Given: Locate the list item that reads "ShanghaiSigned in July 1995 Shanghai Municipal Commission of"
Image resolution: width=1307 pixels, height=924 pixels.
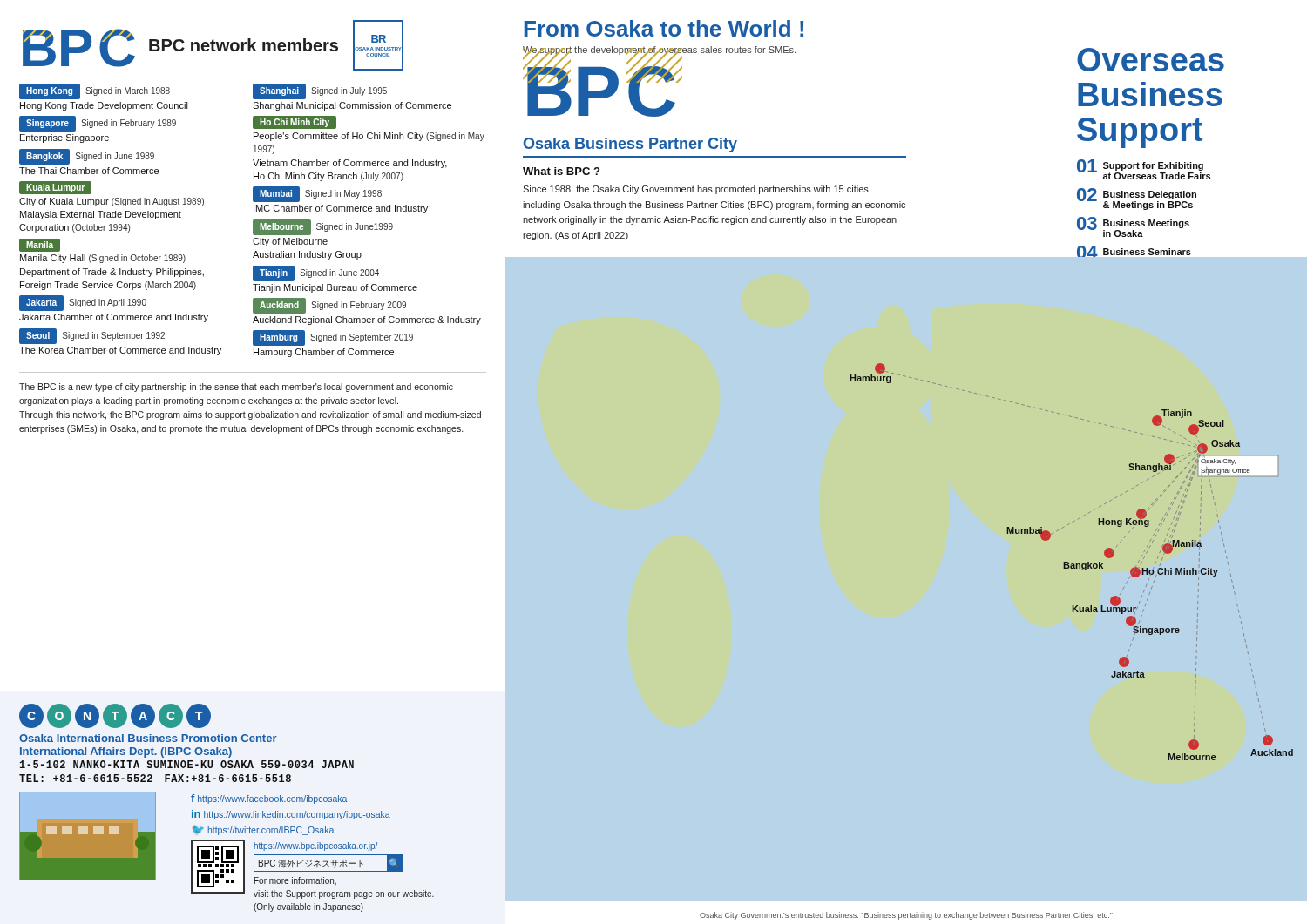Looking at the screenshot, I should [x=369, y=98].
